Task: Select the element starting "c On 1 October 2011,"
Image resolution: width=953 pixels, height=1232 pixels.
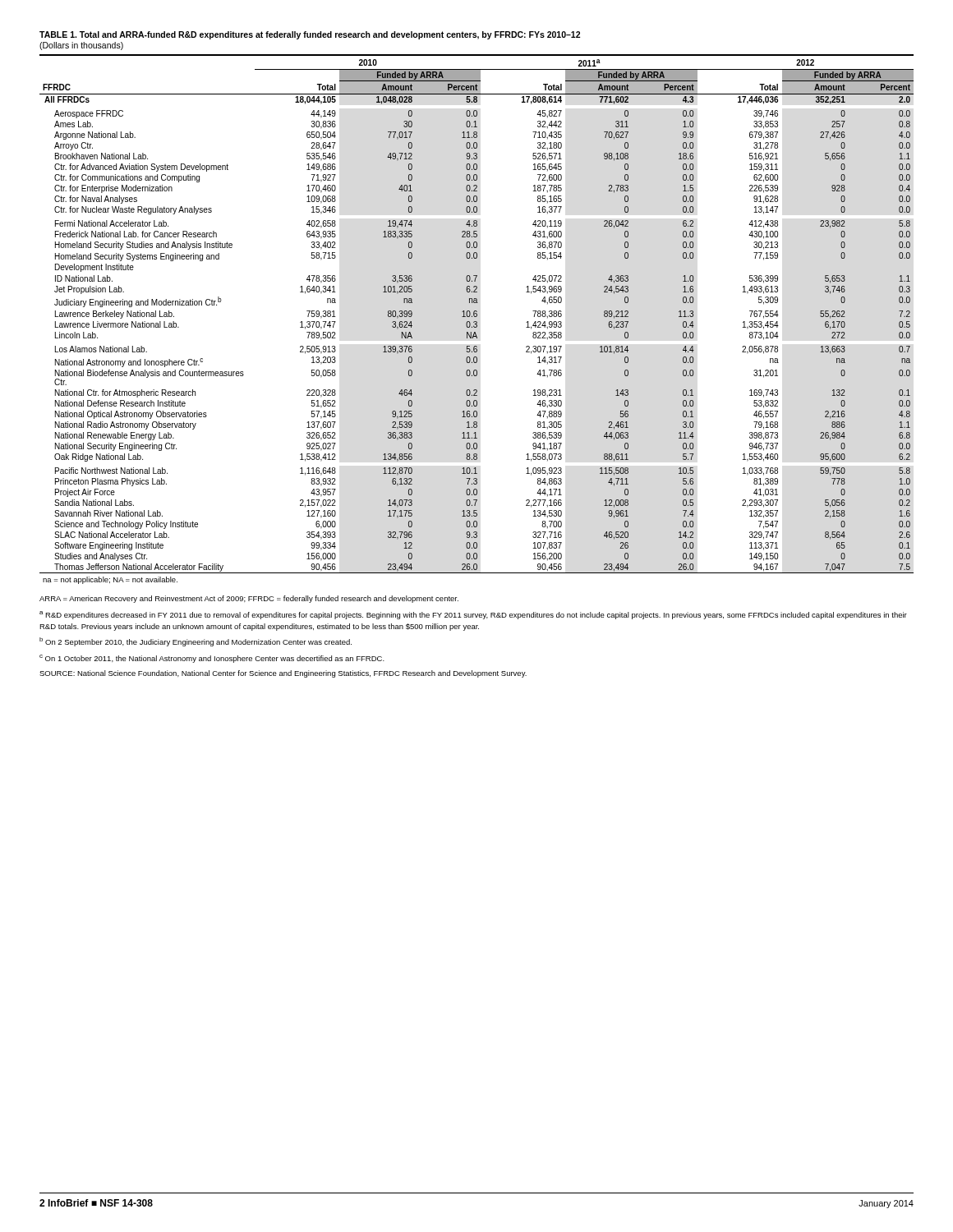Action: click(212, 658)
